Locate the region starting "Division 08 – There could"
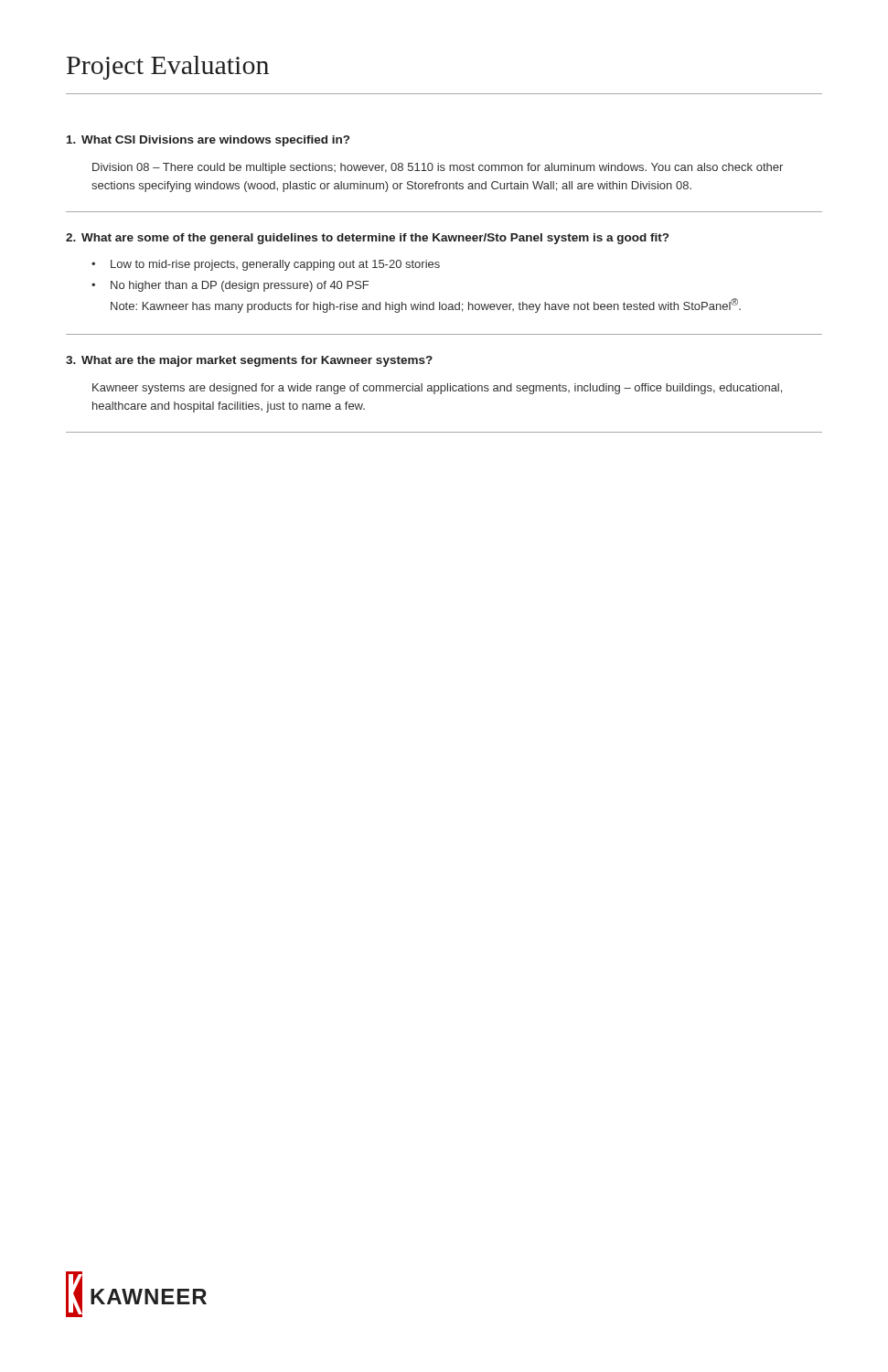 pos(457,176)
